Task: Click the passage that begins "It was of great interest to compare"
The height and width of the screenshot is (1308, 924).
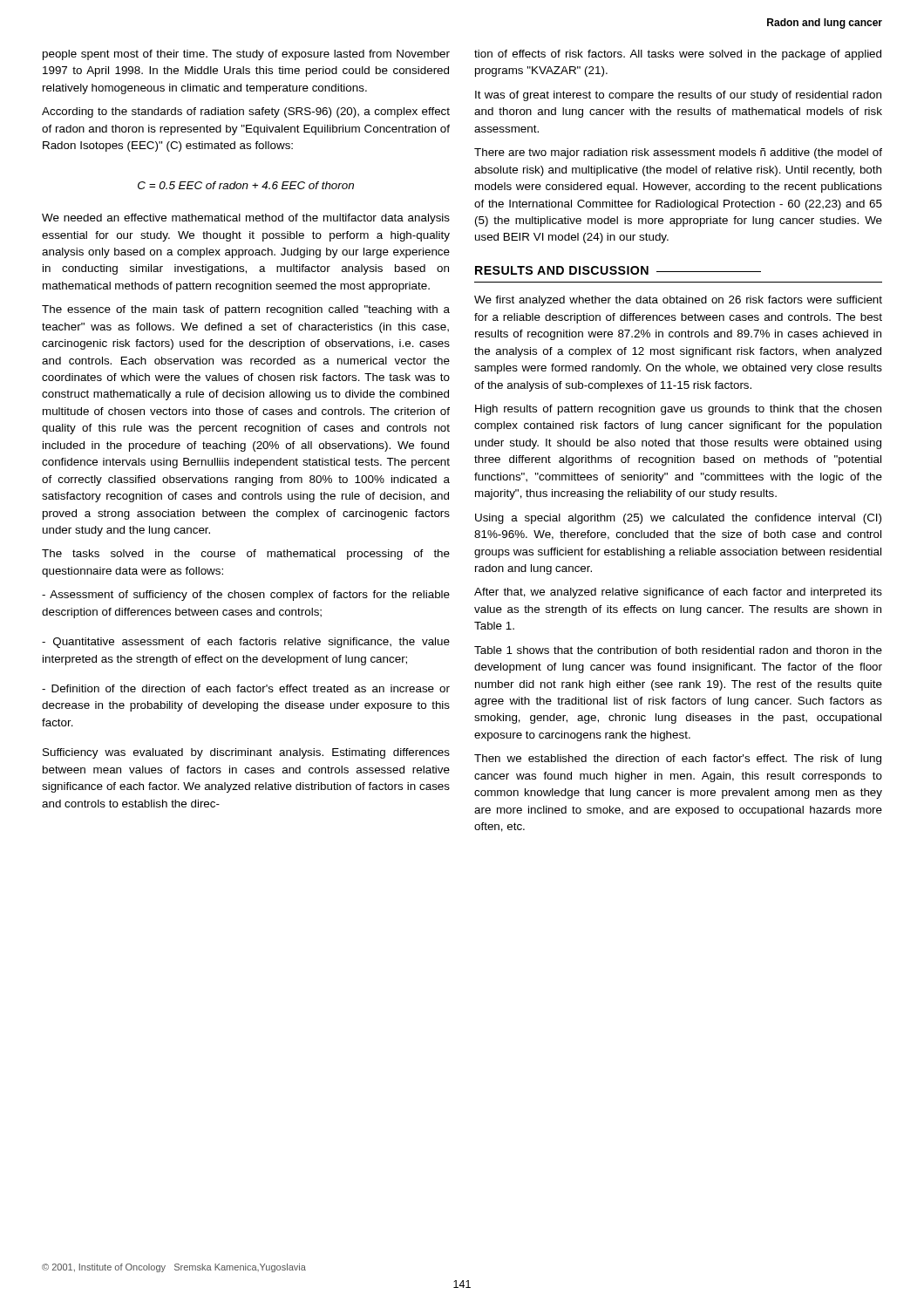Action: pyautogui.click(x=678, y=112)
